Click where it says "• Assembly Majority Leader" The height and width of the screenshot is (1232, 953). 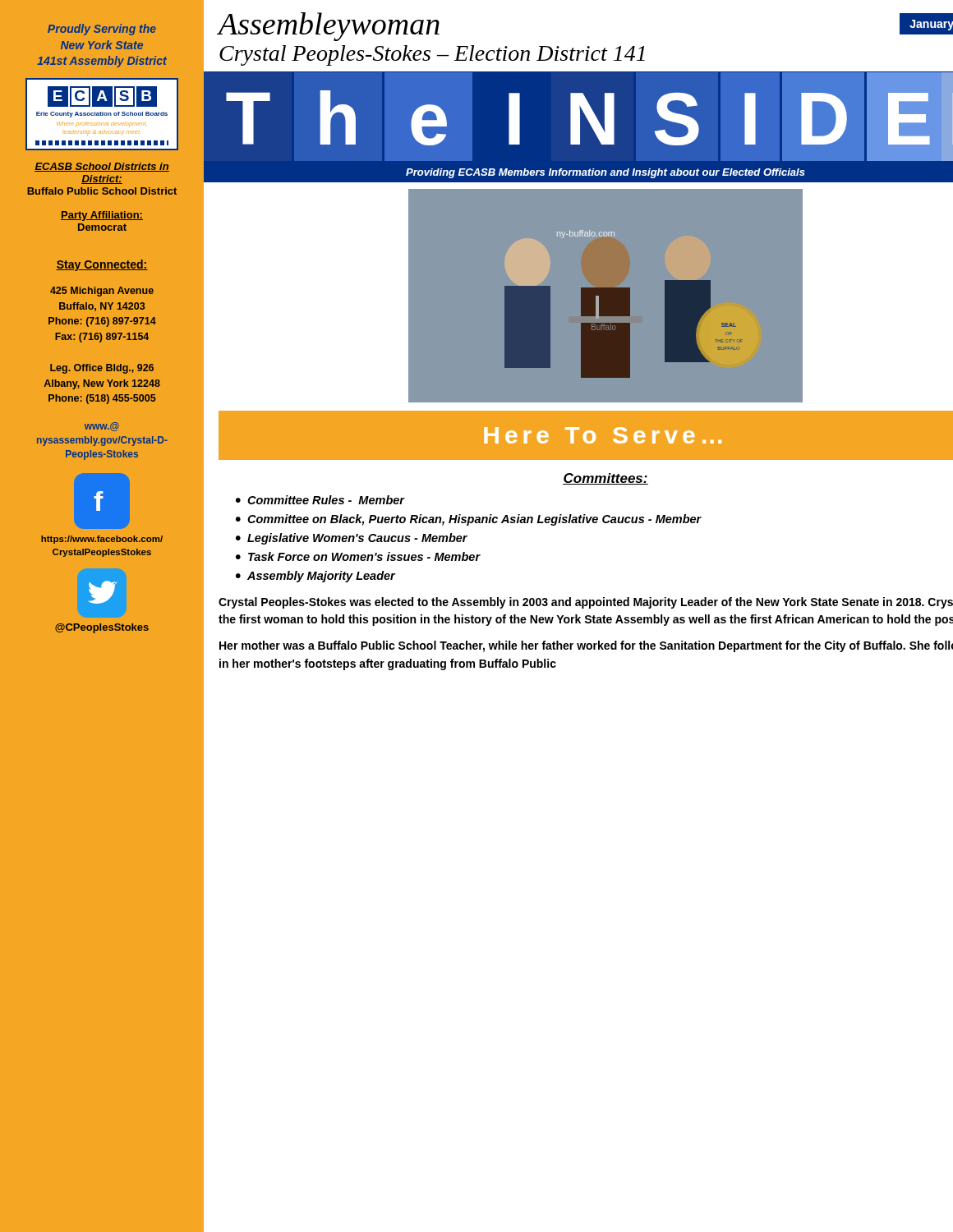point(315,576)
